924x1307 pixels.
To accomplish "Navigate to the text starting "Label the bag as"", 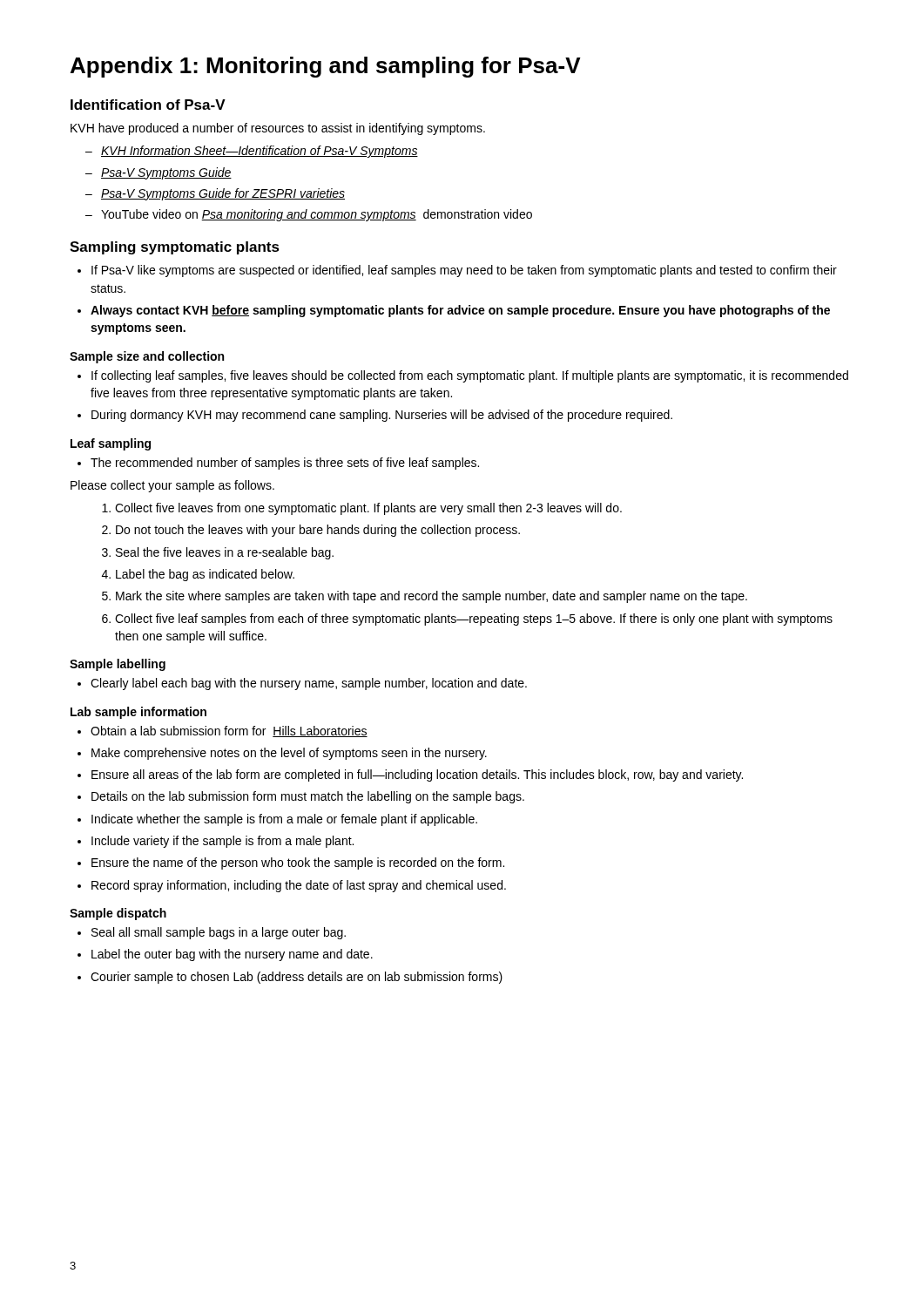I will pos(205,574).
